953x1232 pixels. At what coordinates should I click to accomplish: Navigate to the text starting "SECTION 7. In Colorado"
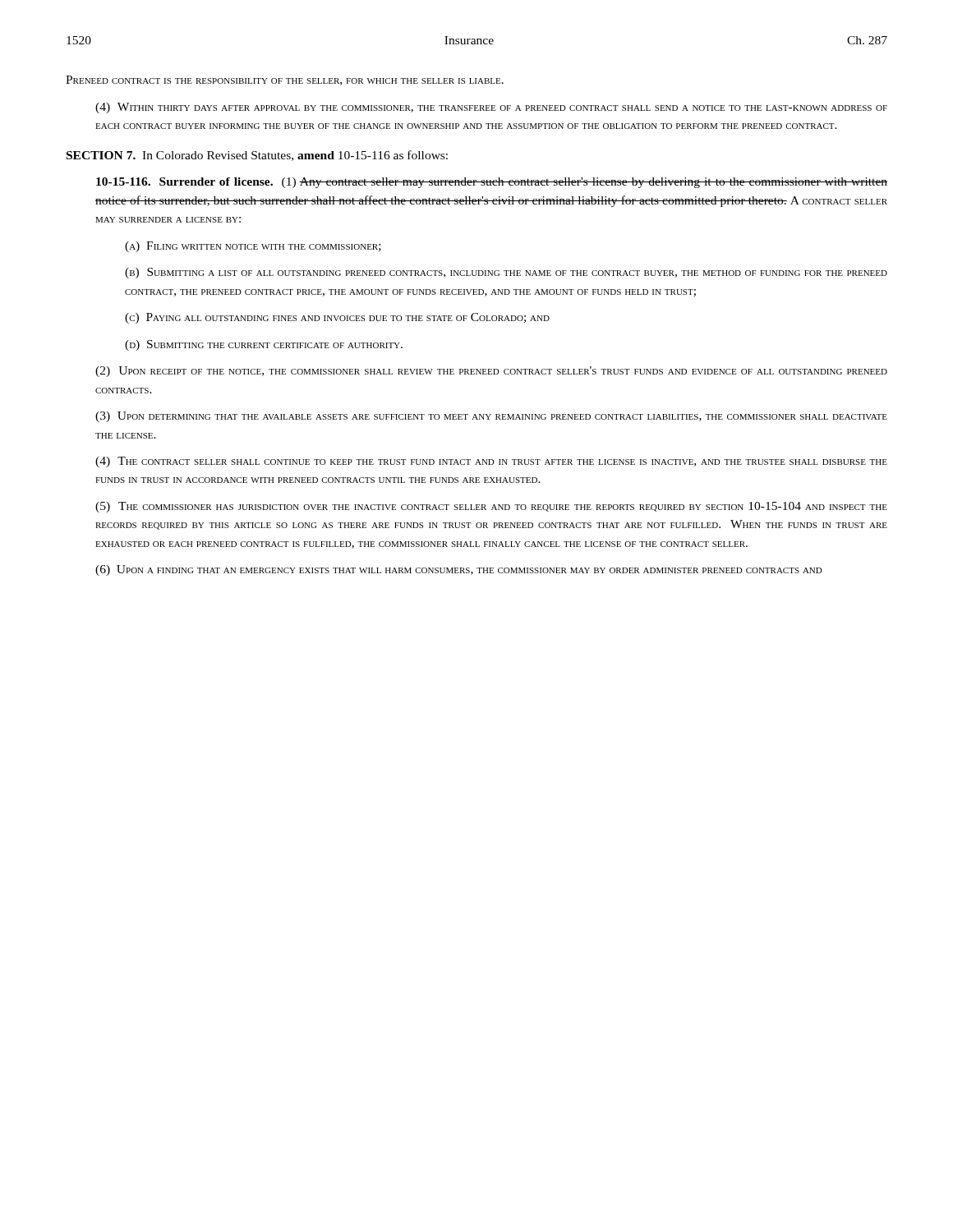[257, 156]
